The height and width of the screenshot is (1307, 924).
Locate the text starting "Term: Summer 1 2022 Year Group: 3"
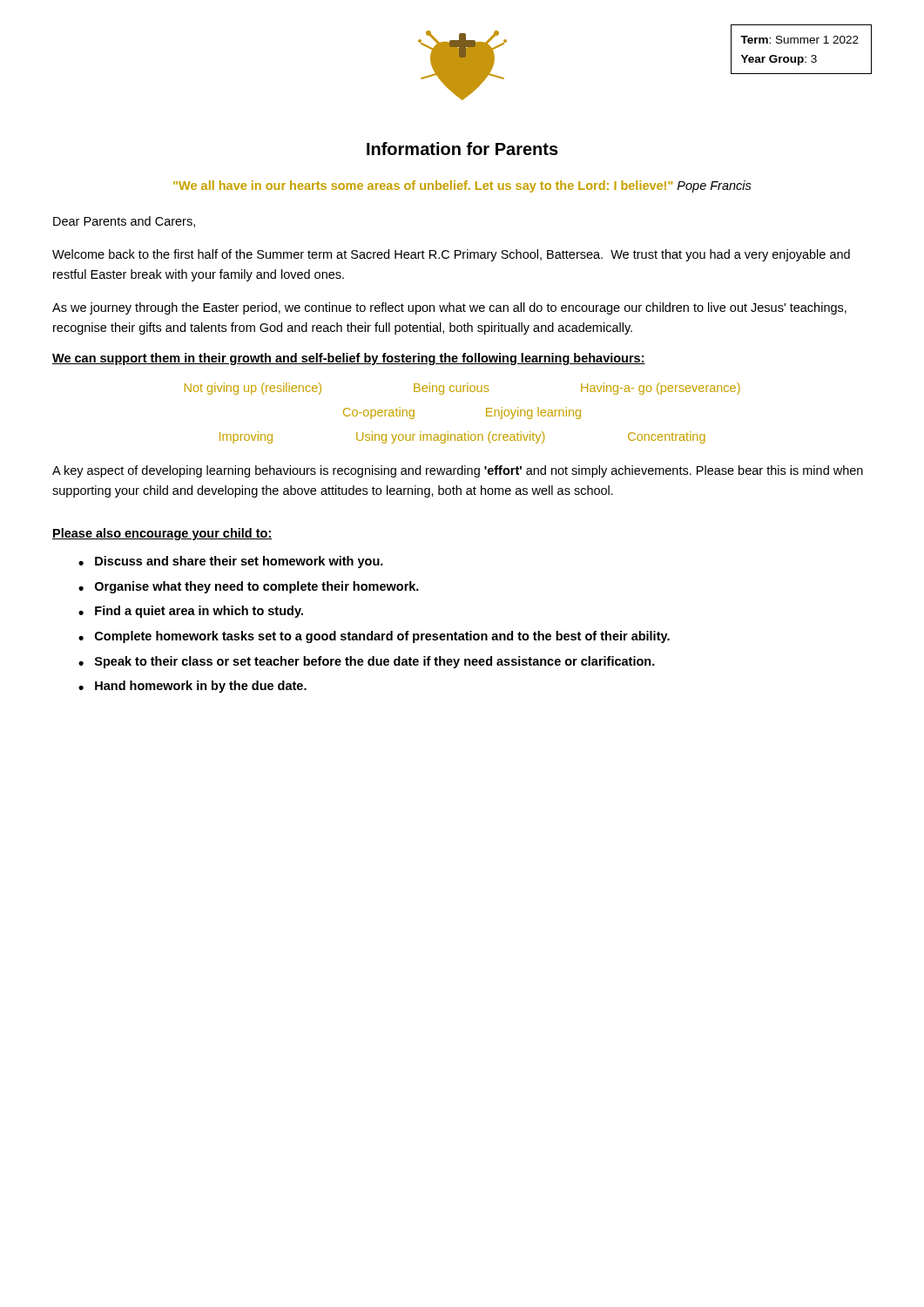coord(800,49)
